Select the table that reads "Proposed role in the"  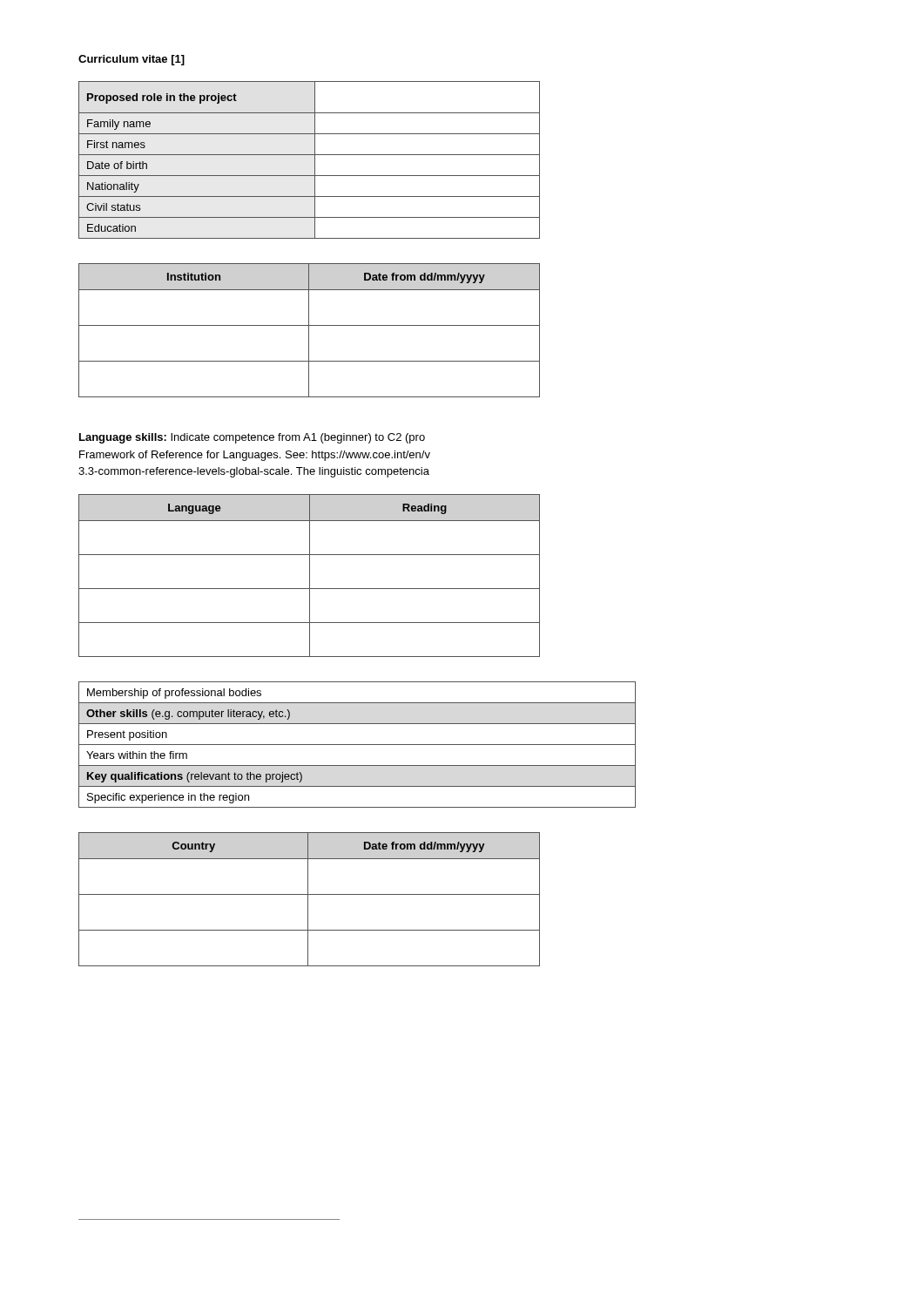pyautogui.click(x=309, y=160)
